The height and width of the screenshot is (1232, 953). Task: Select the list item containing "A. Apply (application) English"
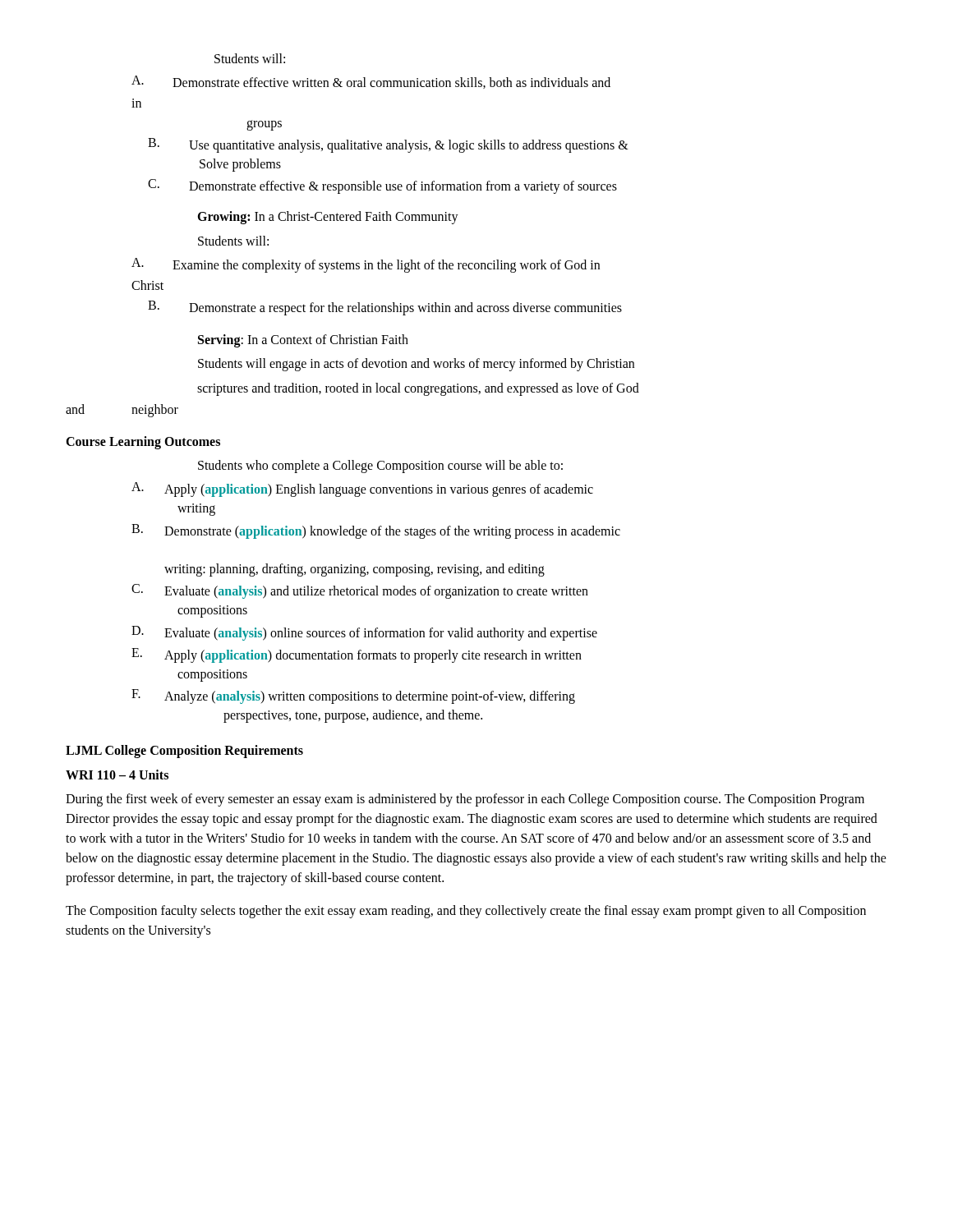[509, 499]
